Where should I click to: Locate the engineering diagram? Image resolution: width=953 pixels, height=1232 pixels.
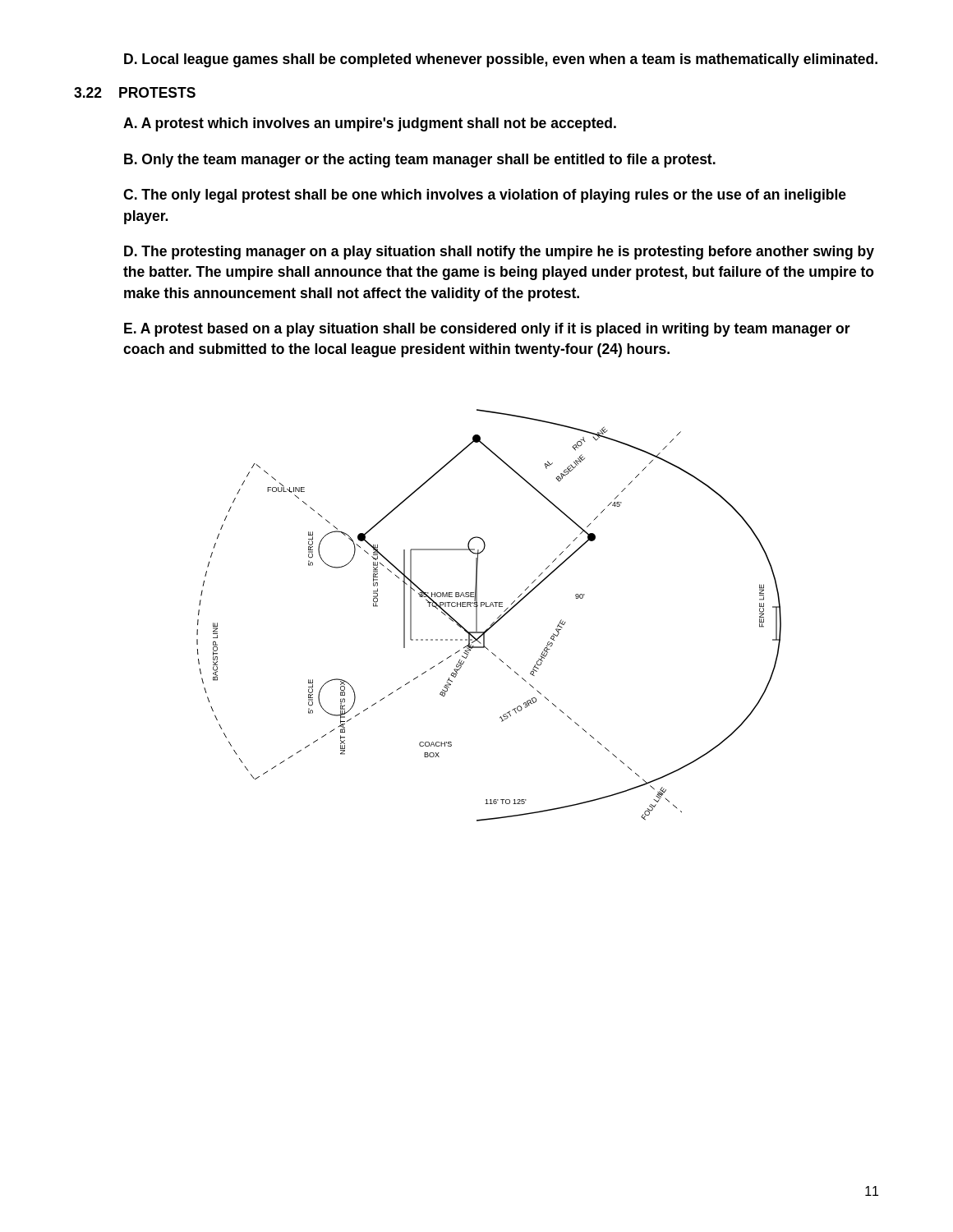click(x=476, y=615)
